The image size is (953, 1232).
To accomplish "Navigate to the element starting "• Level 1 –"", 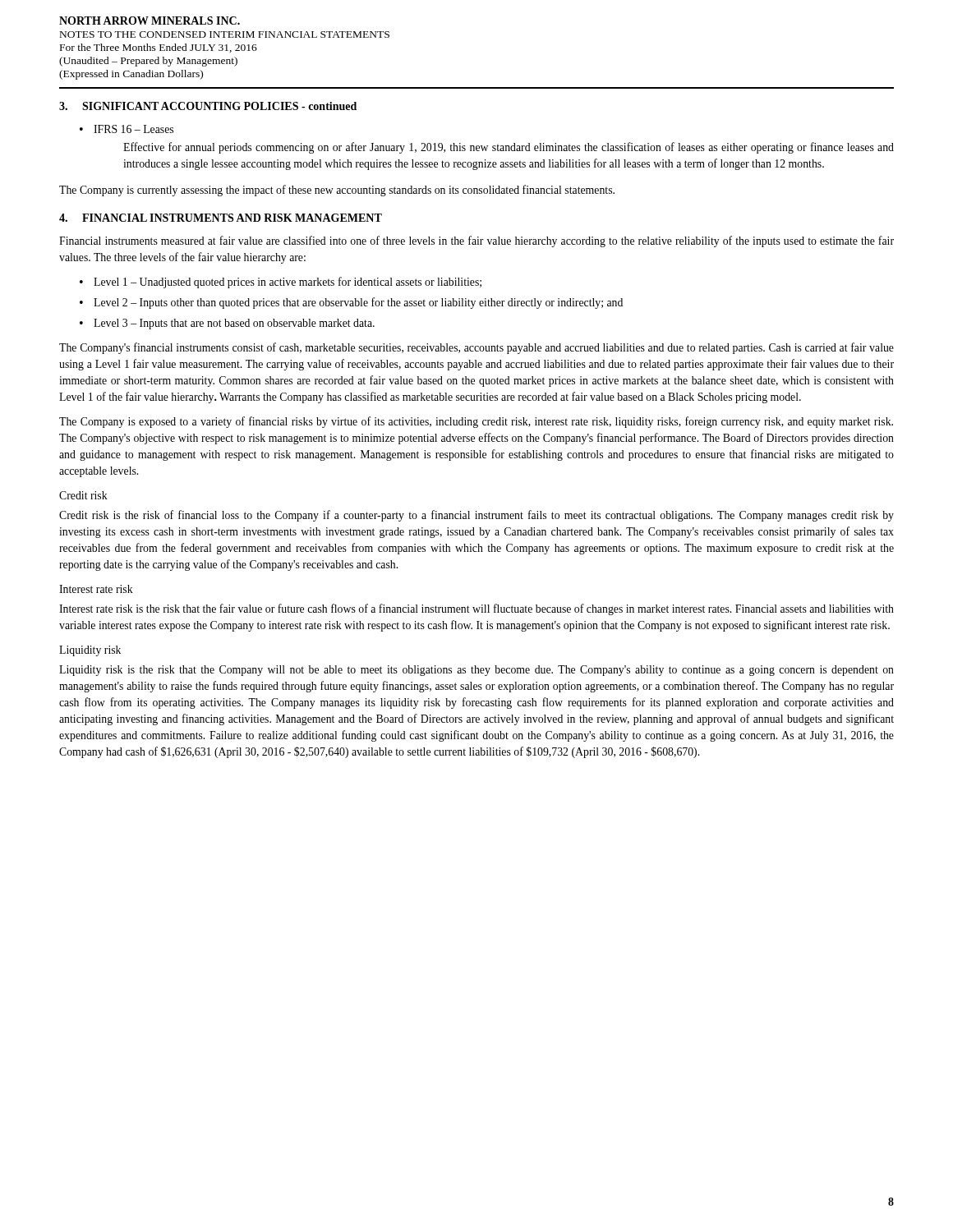I will click(486, 283).
